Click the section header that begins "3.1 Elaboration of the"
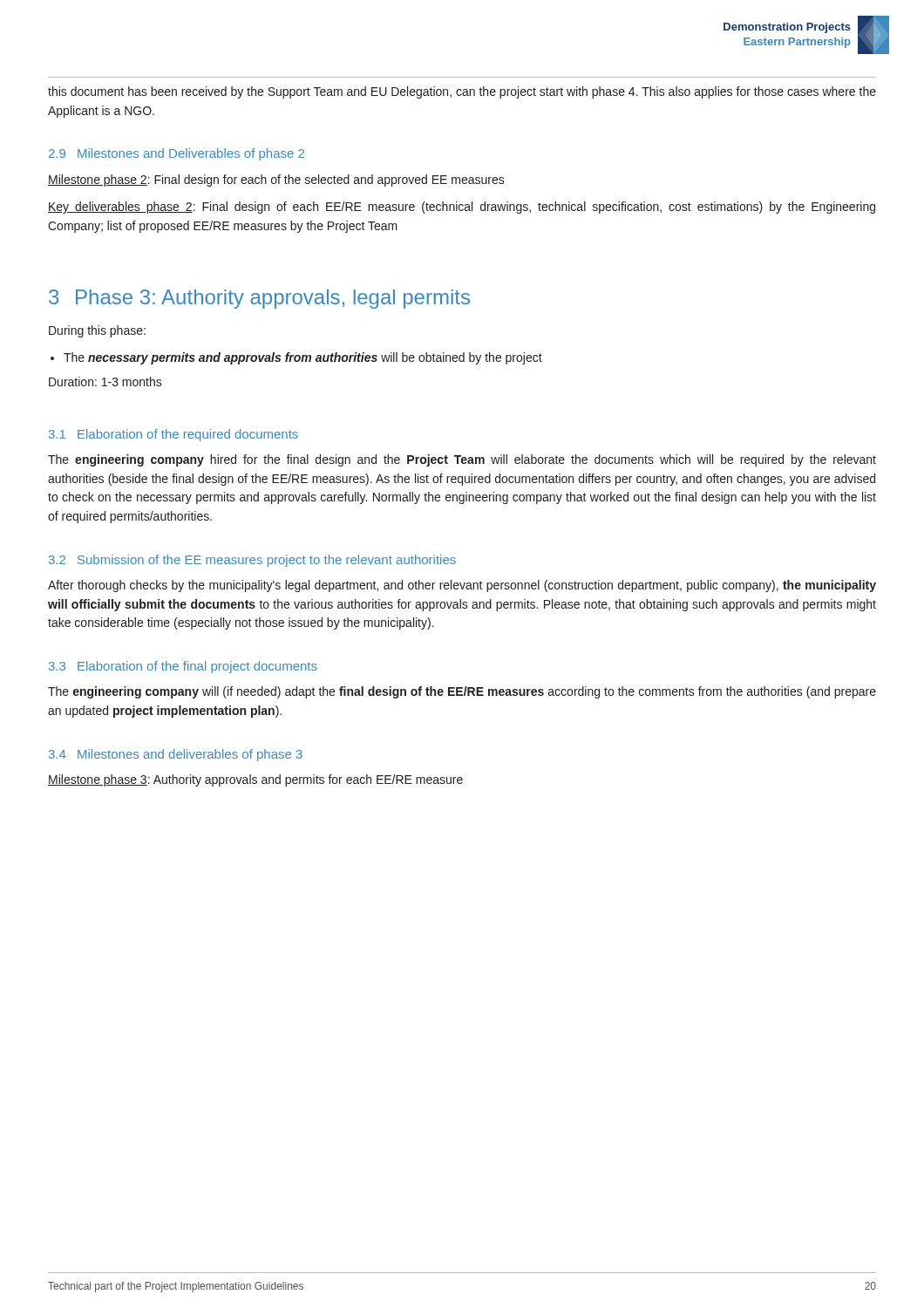Viewport: 924px width, 1308px height. tap(173, 435)
